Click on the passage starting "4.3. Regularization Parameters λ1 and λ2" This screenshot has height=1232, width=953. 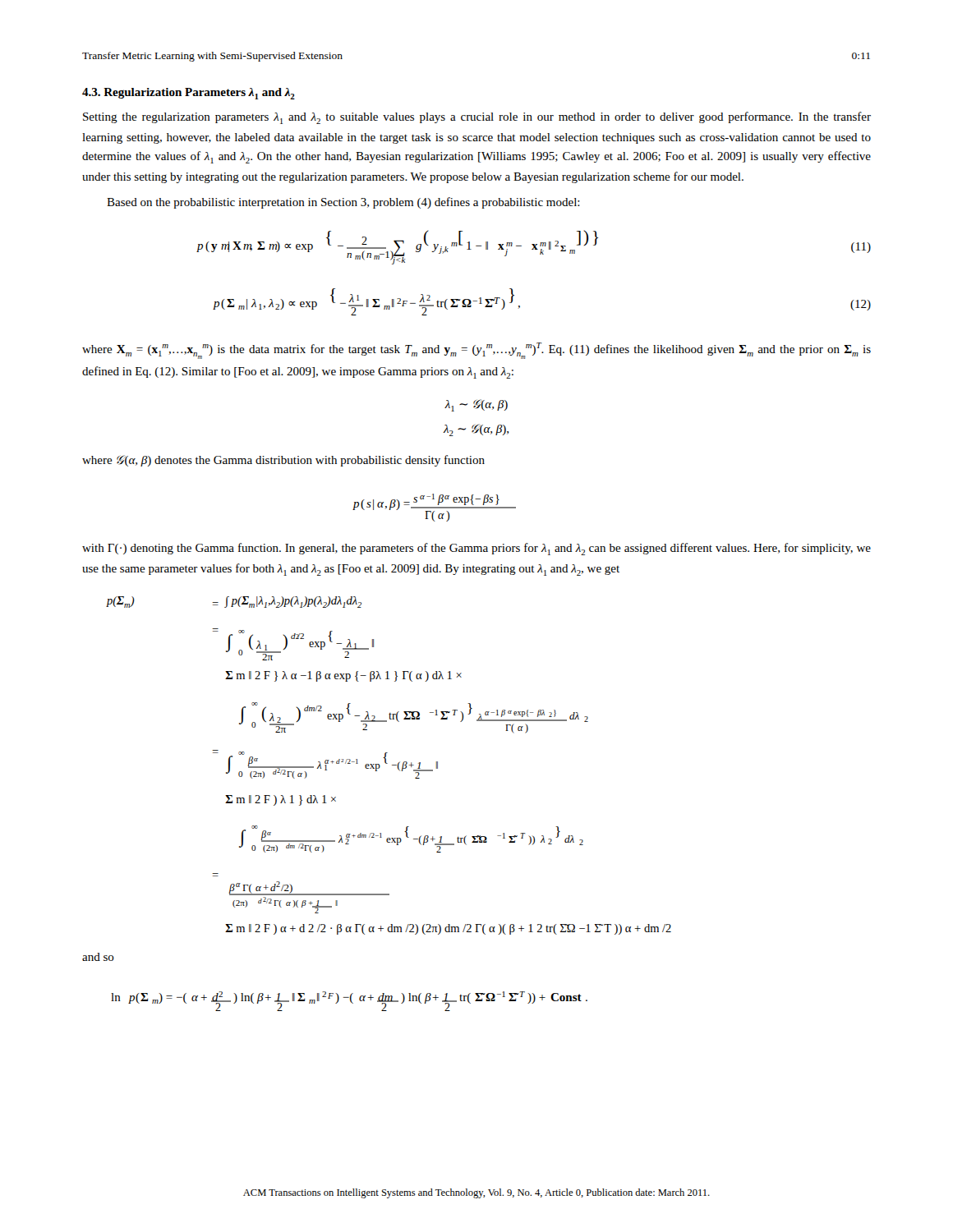(x=188, y=93)
